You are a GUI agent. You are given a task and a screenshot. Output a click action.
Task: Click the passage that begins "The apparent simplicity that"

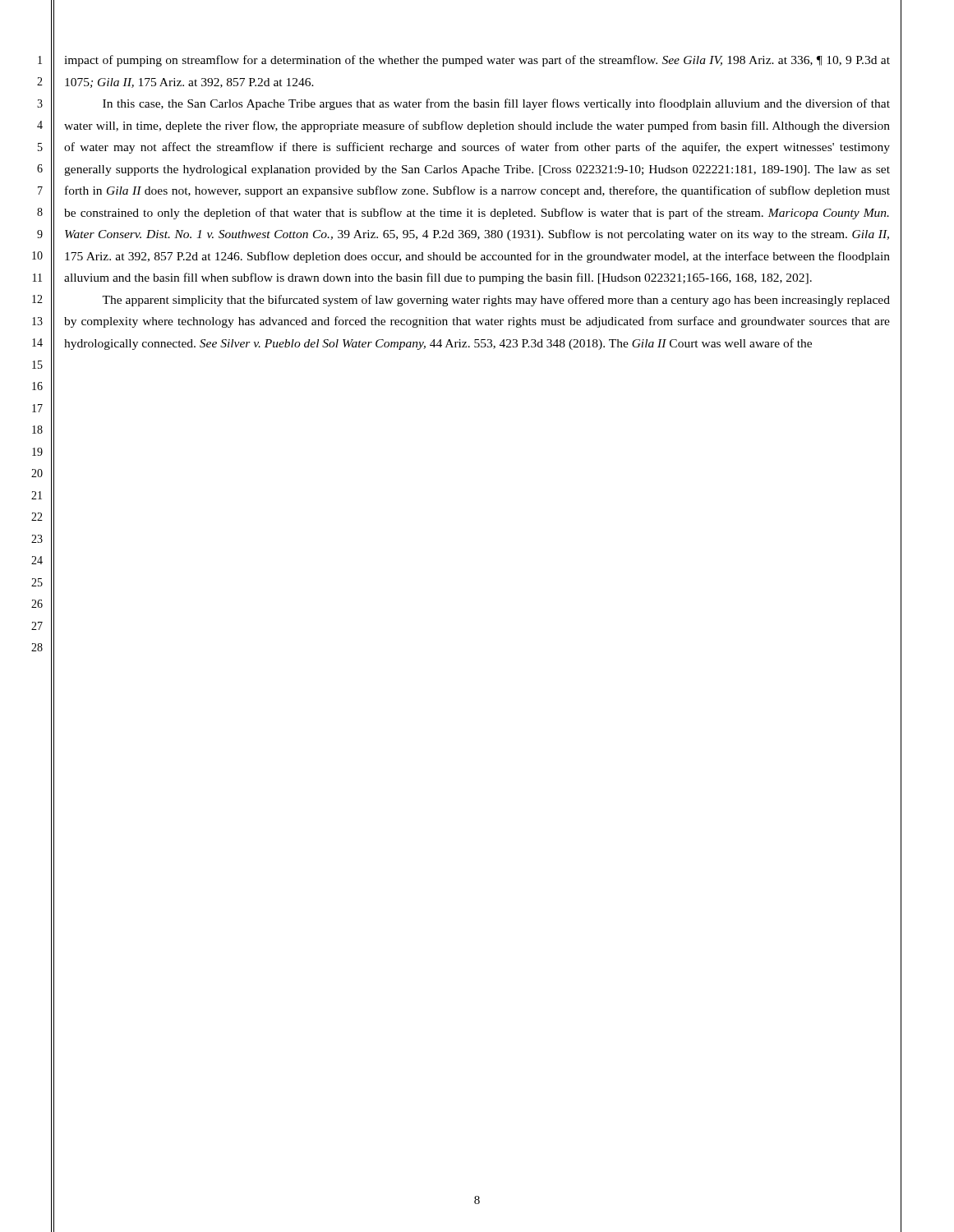point(477,321)
